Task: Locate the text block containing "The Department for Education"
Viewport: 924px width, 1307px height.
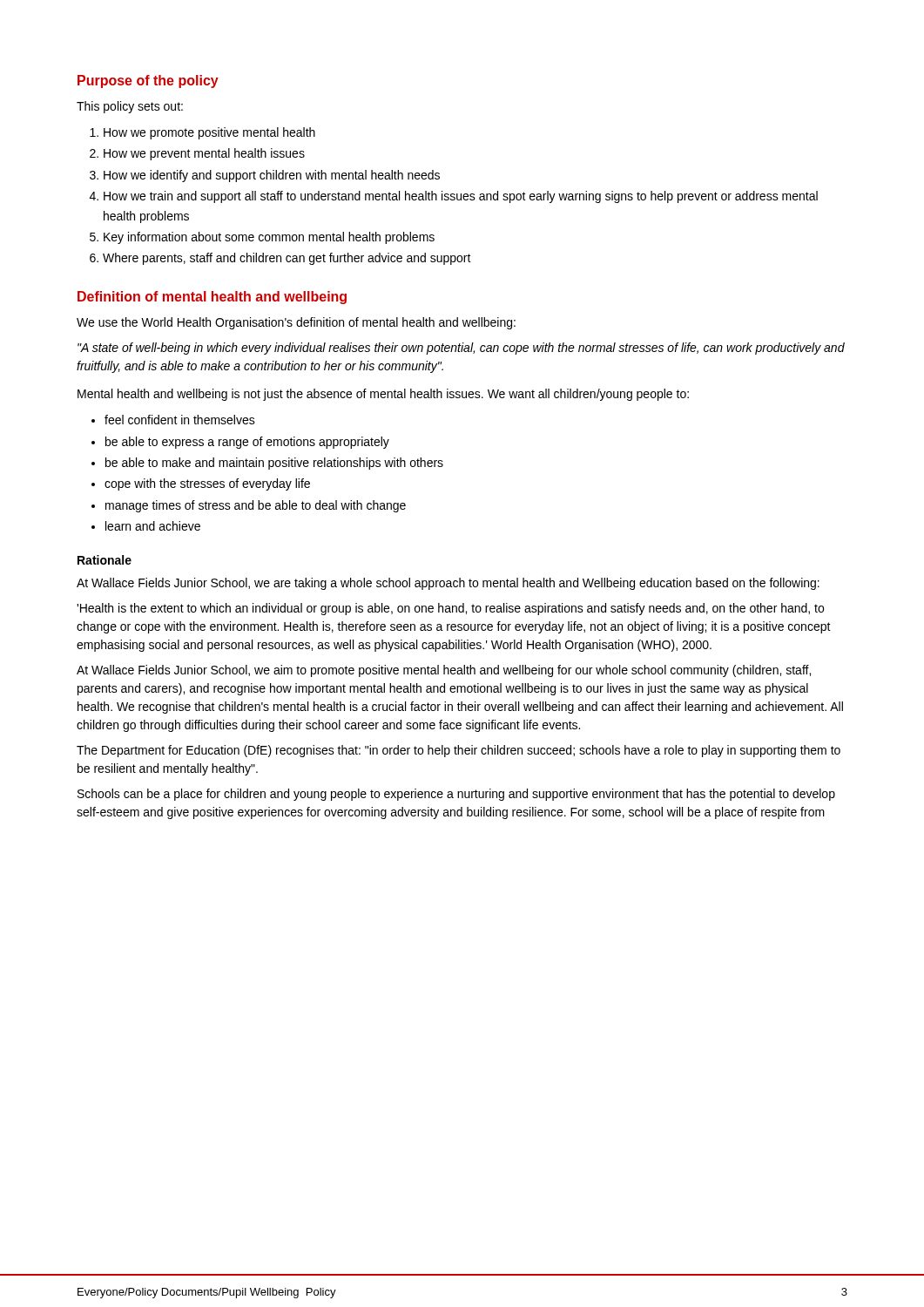Action: tap(459, 760)
